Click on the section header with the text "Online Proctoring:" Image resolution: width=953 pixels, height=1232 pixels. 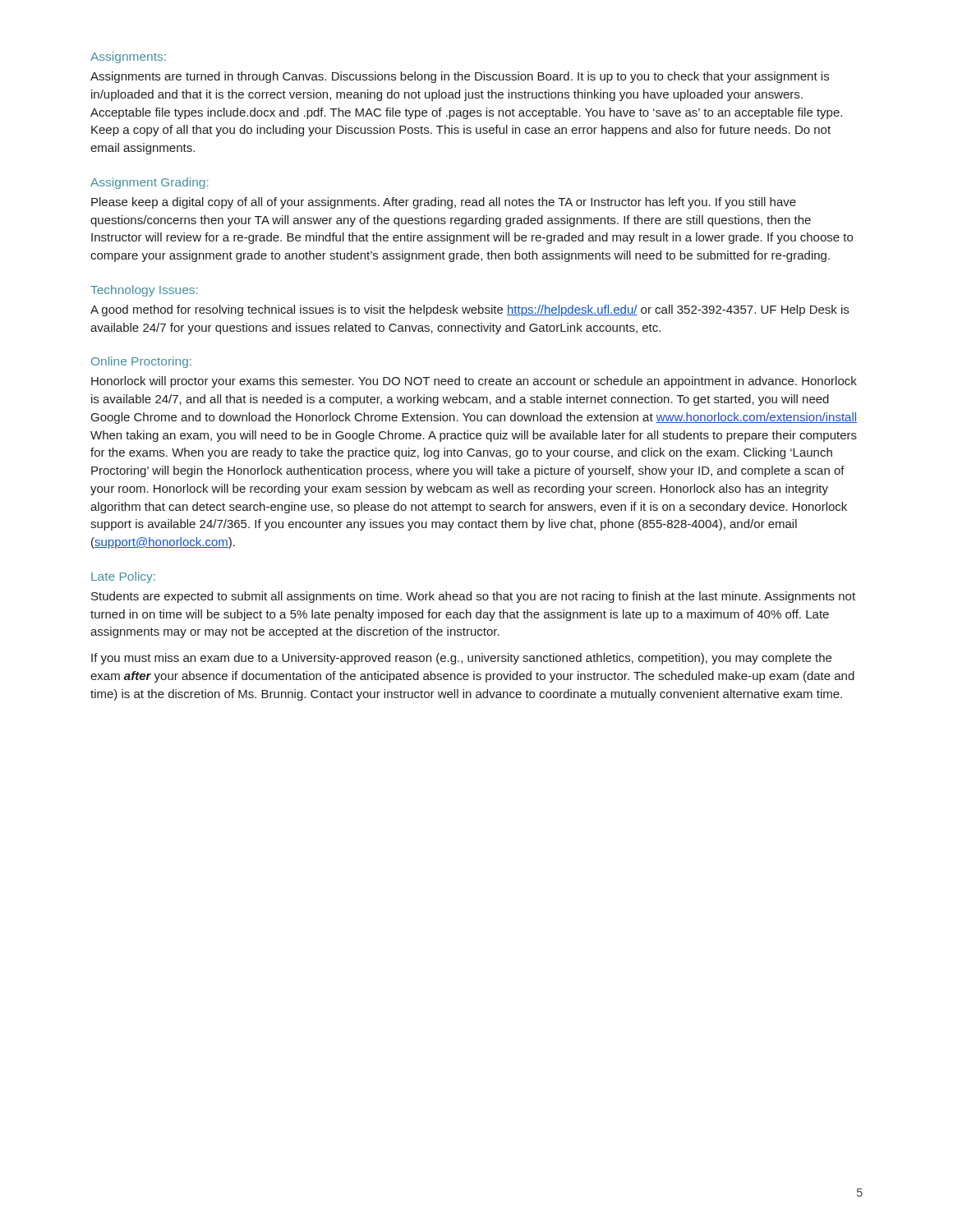(x=141, y=361)
